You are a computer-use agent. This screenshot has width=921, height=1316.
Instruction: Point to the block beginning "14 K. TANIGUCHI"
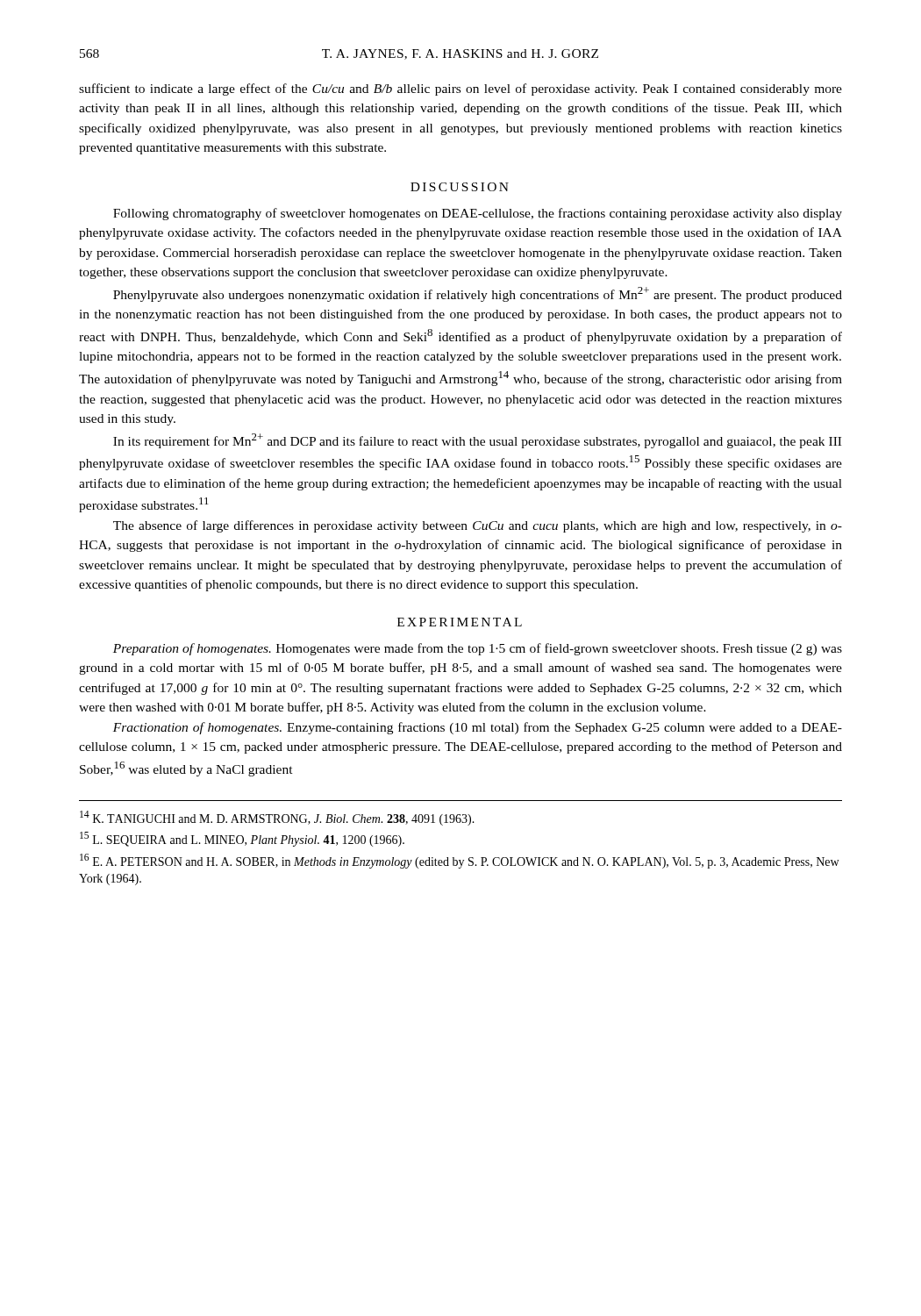277,817
